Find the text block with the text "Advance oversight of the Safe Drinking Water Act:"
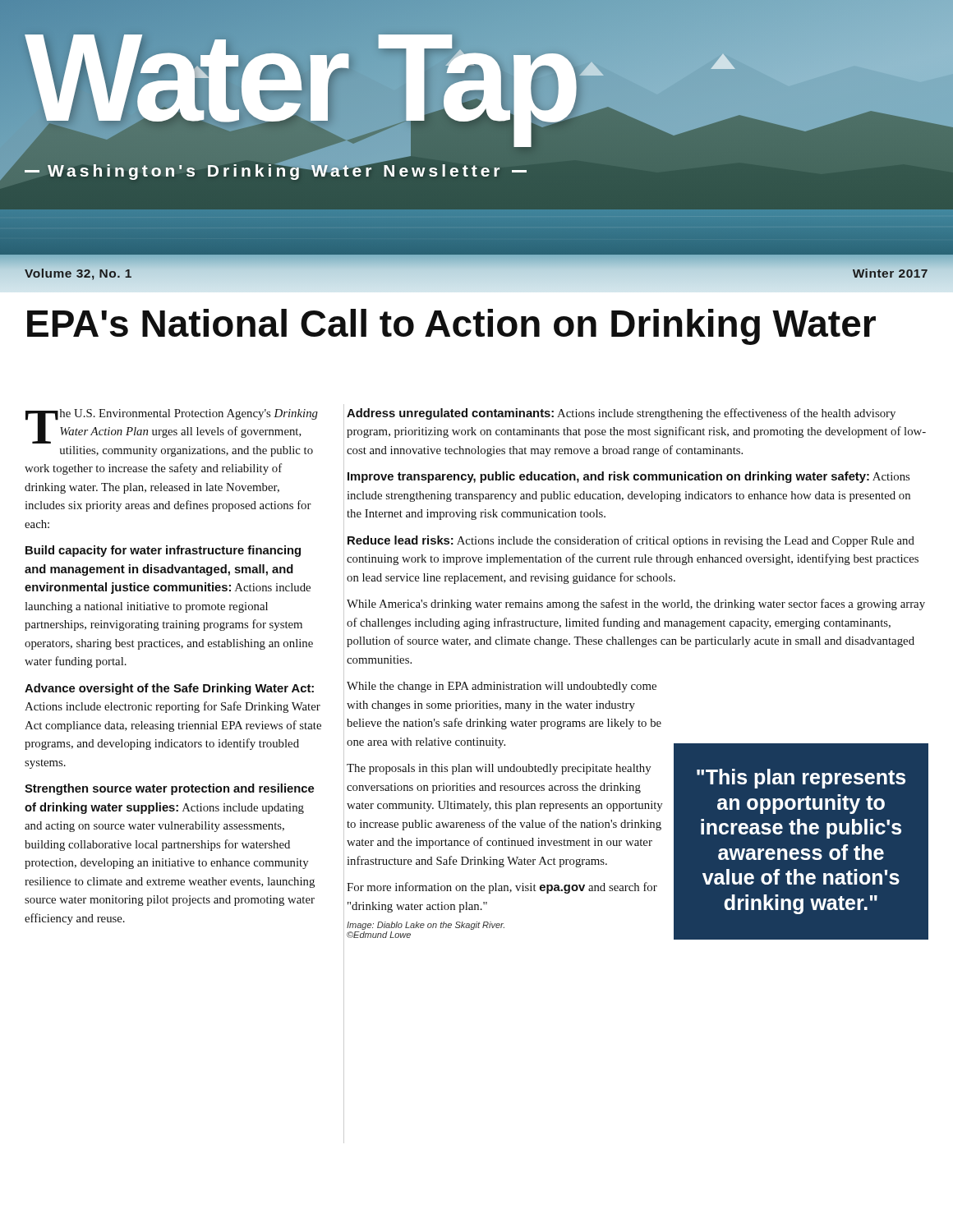This screenshot has width=953, height=1232. tap(173, 725)
